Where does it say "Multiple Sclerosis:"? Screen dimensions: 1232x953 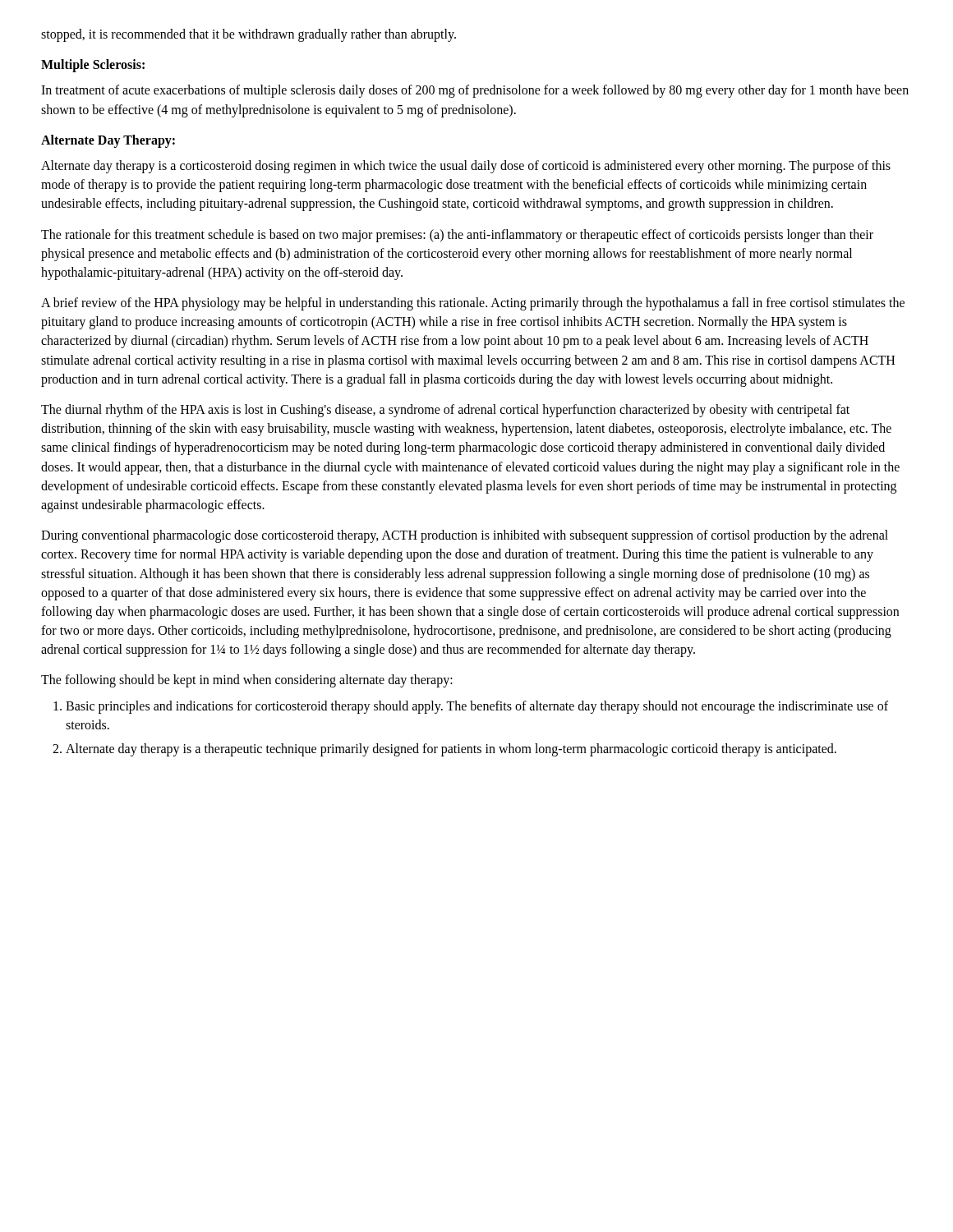coord(93,66)
